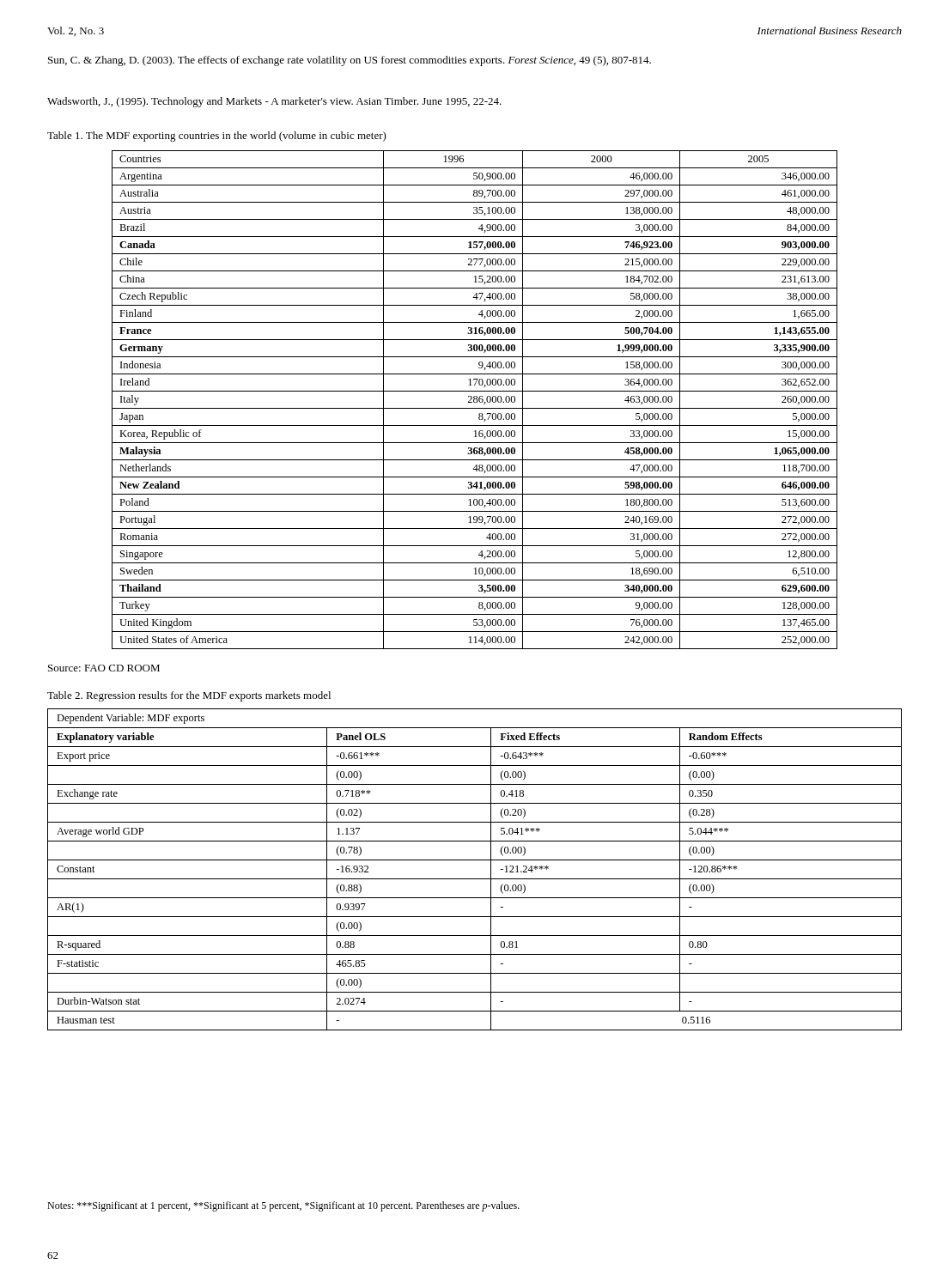
Task: Locate the block starting "Sun, C. & Zhang, D. (2003). The"
Action: pyautogui.click(x=349, y=60)
